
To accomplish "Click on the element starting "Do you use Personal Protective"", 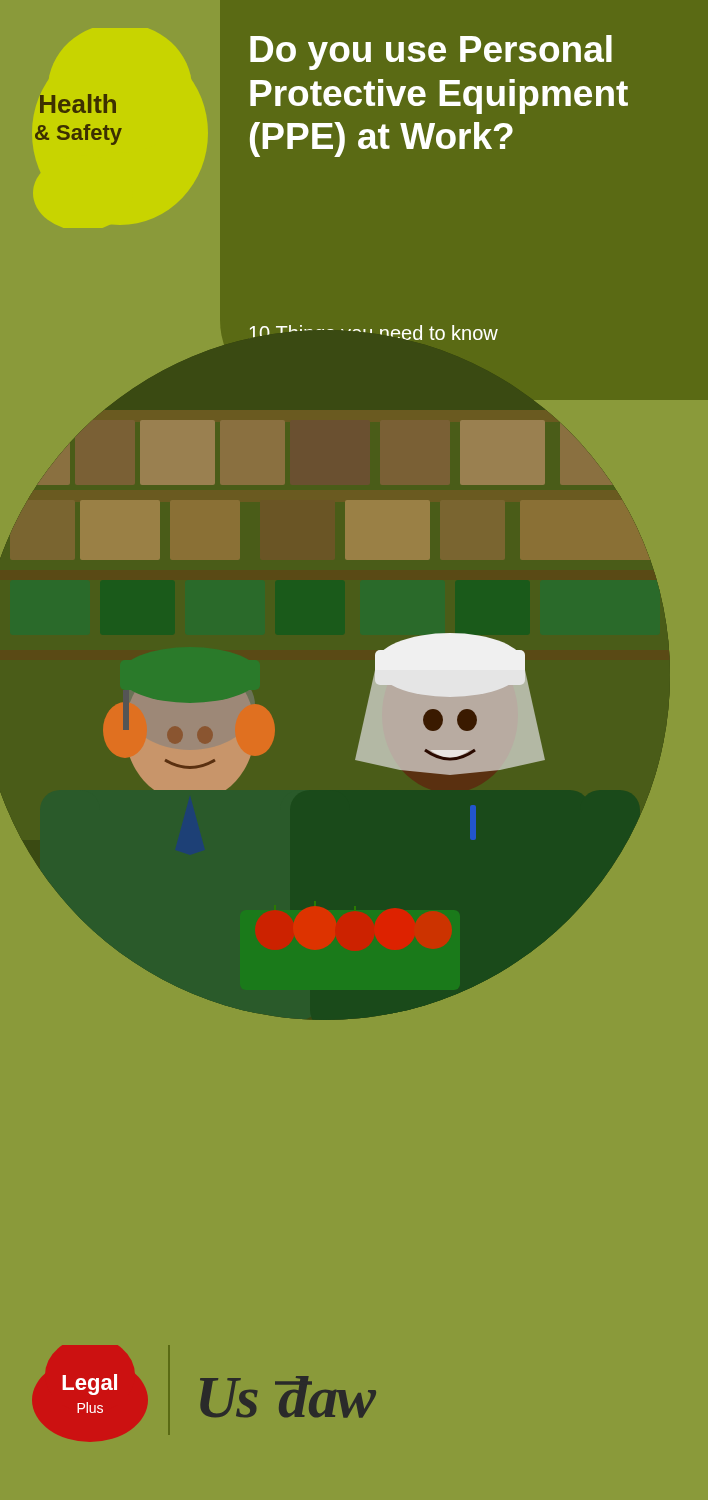I will [438, 93].
